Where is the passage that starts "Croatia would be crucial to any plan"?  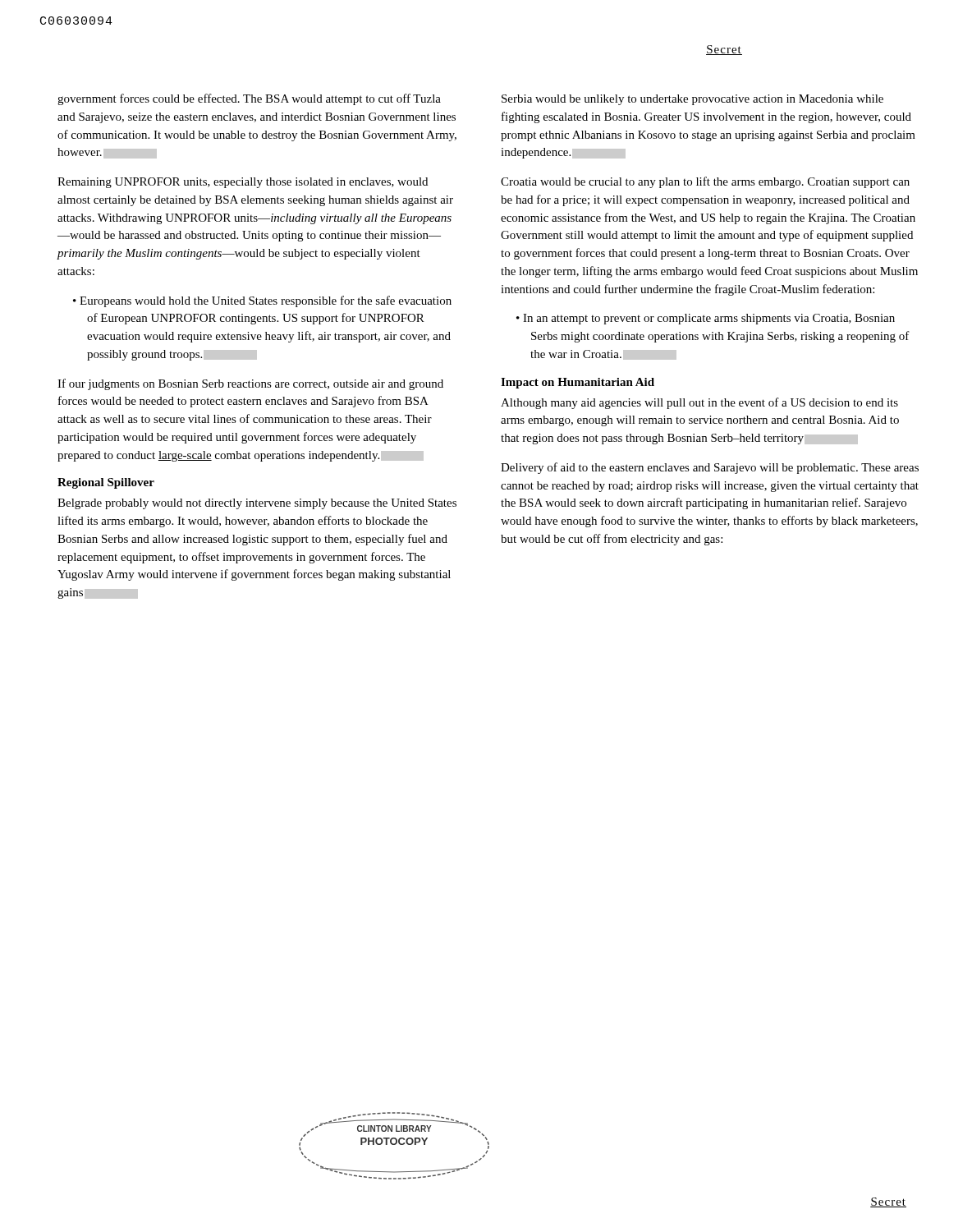click(x=709, y=235)
